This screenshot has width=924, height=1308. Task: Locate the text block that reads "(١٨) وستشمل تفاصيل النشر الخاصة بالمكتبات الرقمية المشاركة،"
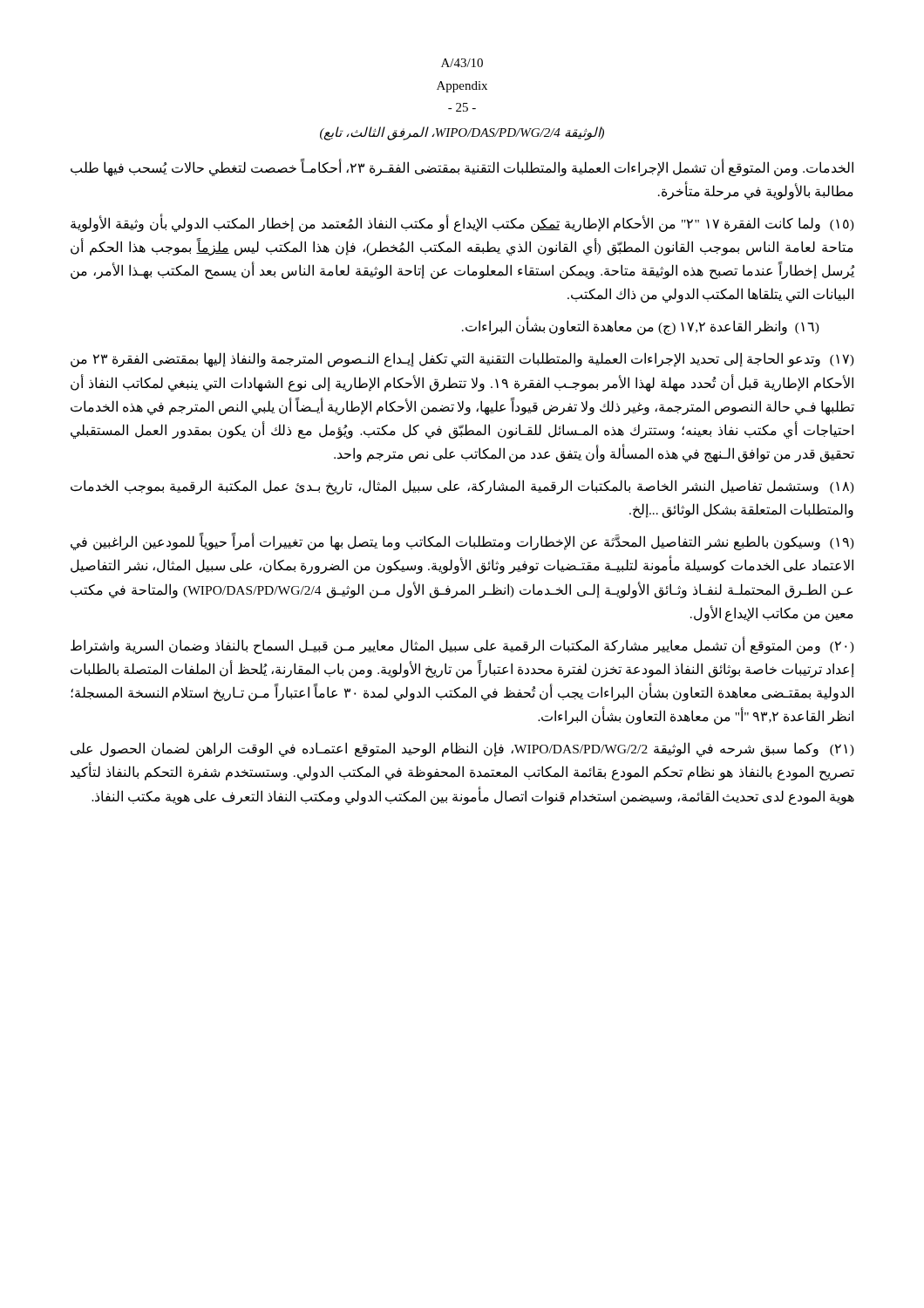pos(462,498)
